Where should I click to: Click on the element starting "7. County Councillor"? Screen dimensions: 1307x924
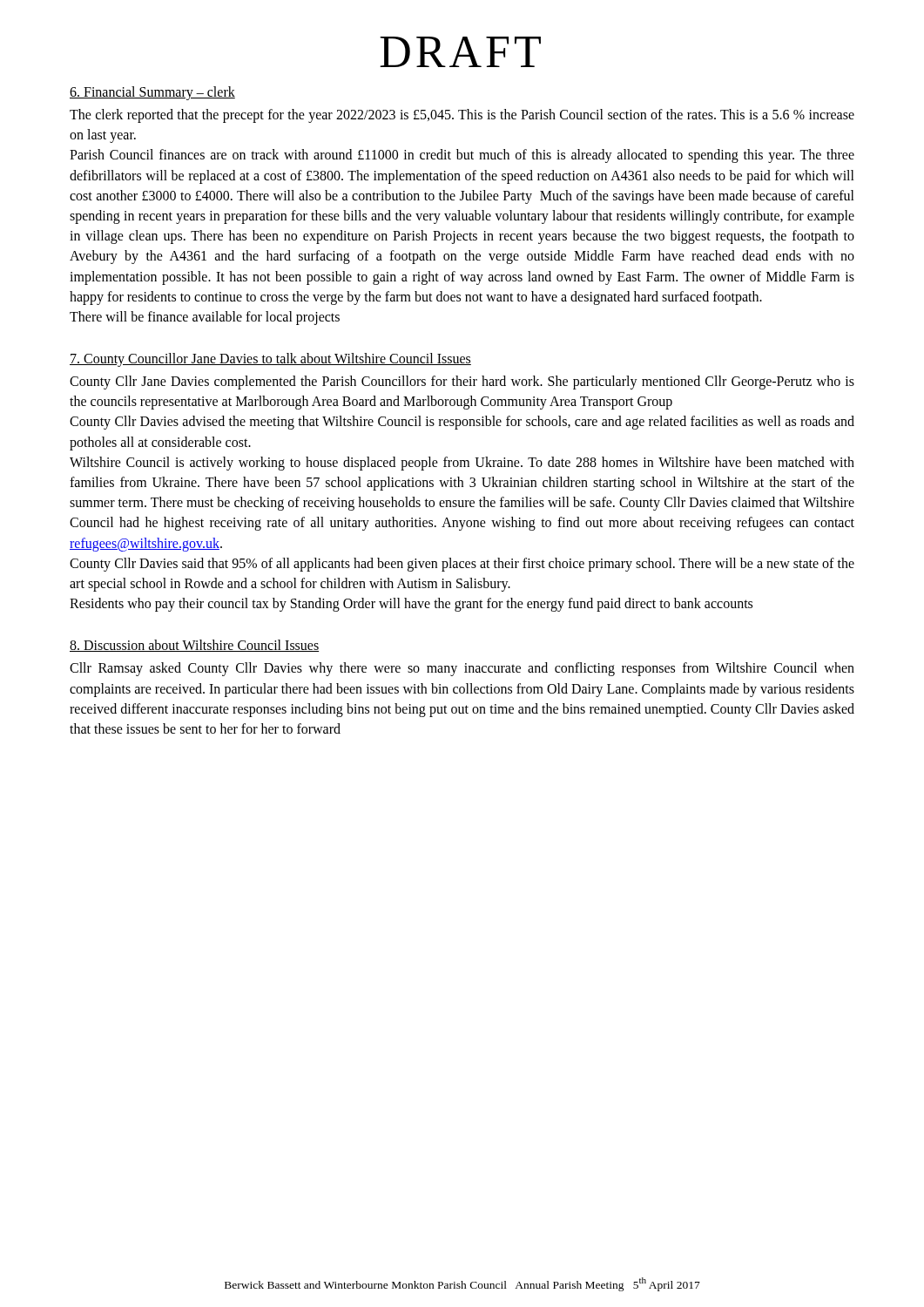point(270,359)
